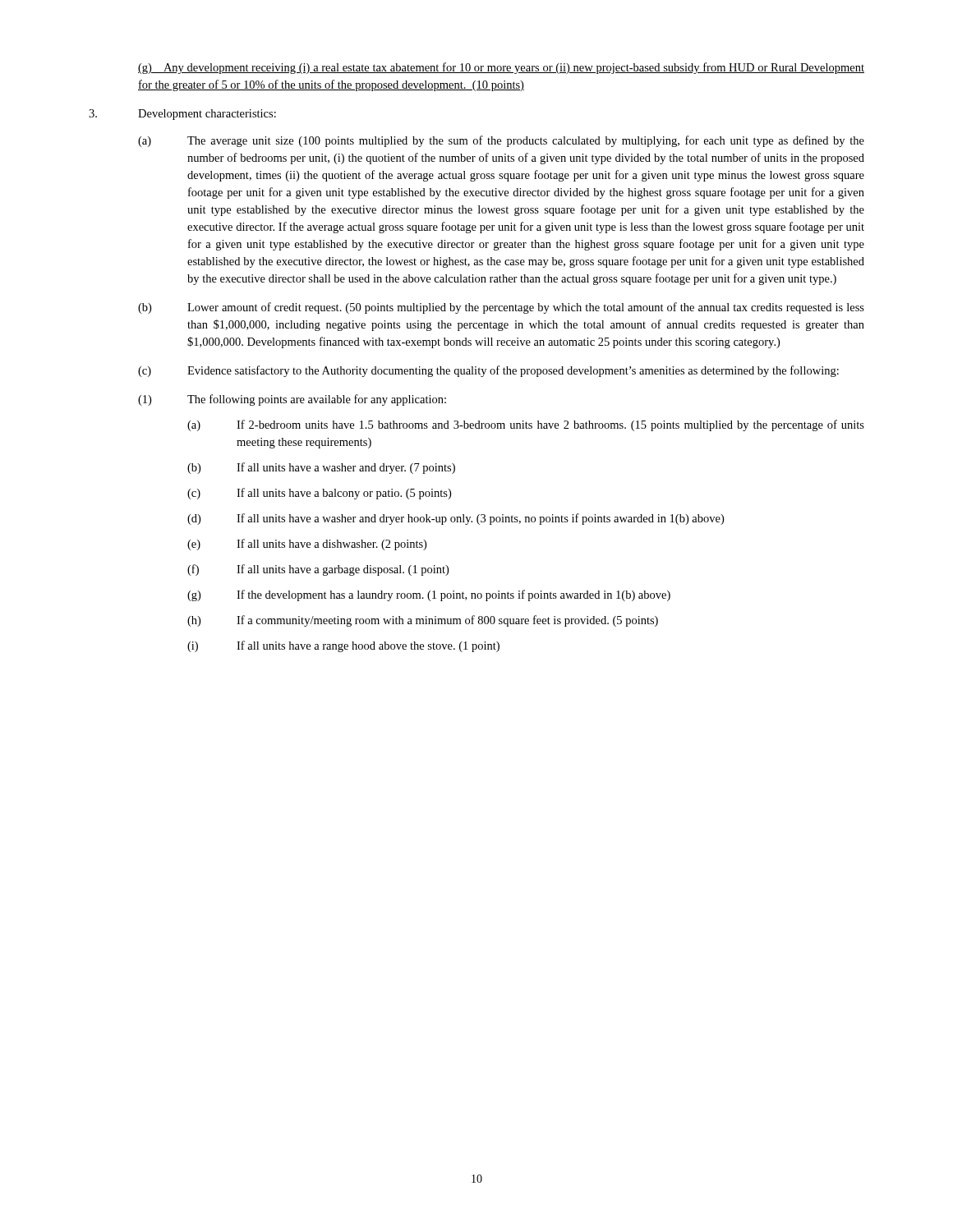
Task: Point to the block beginning "(1) The following points are available for"
Action: click(292, 400)
